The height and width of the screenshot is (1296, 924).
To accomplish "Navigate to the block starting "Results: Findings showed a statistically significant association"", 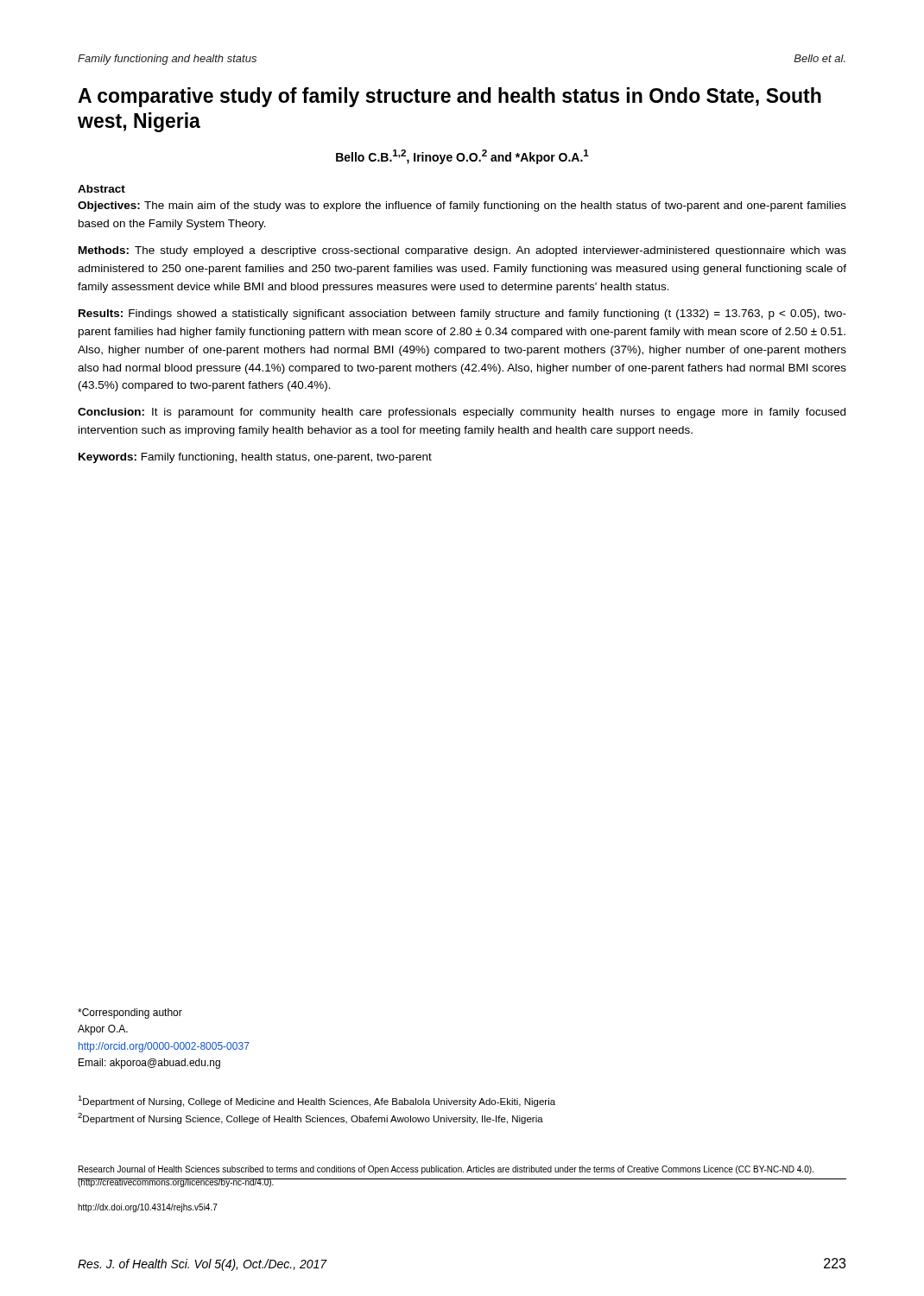I will (x=462, y=349).
